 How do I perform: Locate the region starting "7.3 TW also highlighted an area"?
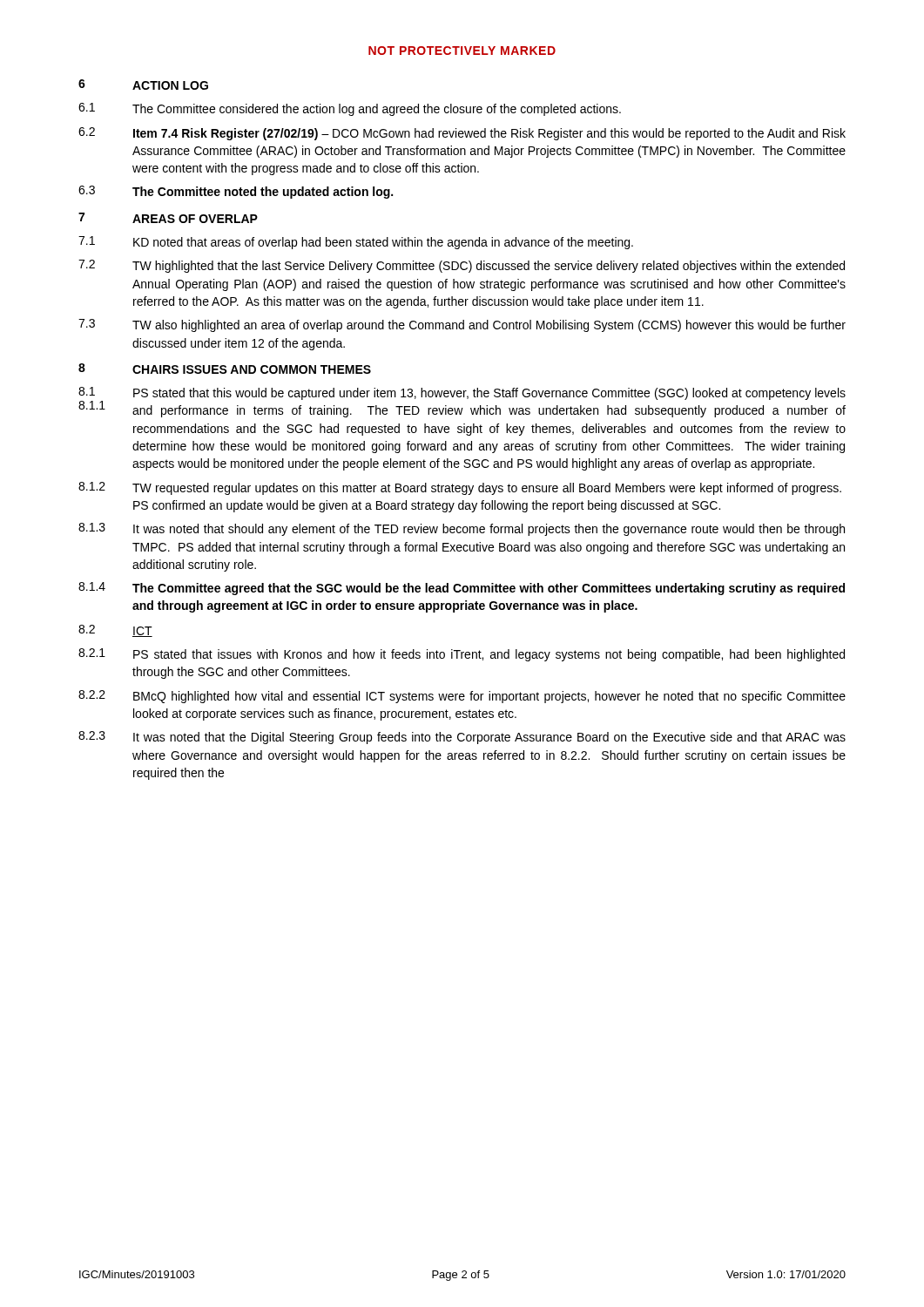462,334
